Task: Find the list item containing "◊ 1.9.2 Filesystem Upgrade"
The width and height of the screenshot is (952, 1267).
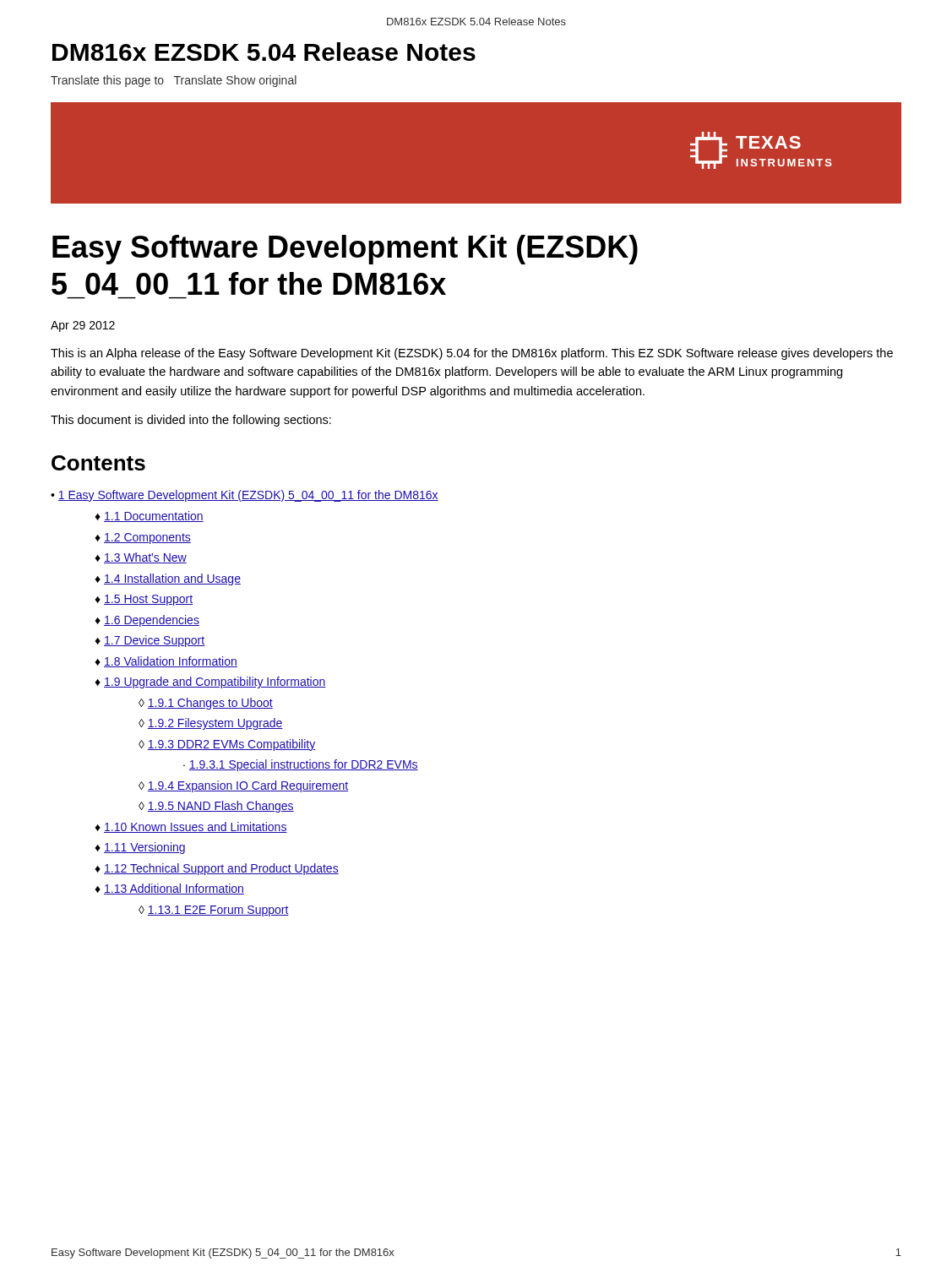Action: tap(210, 723)
